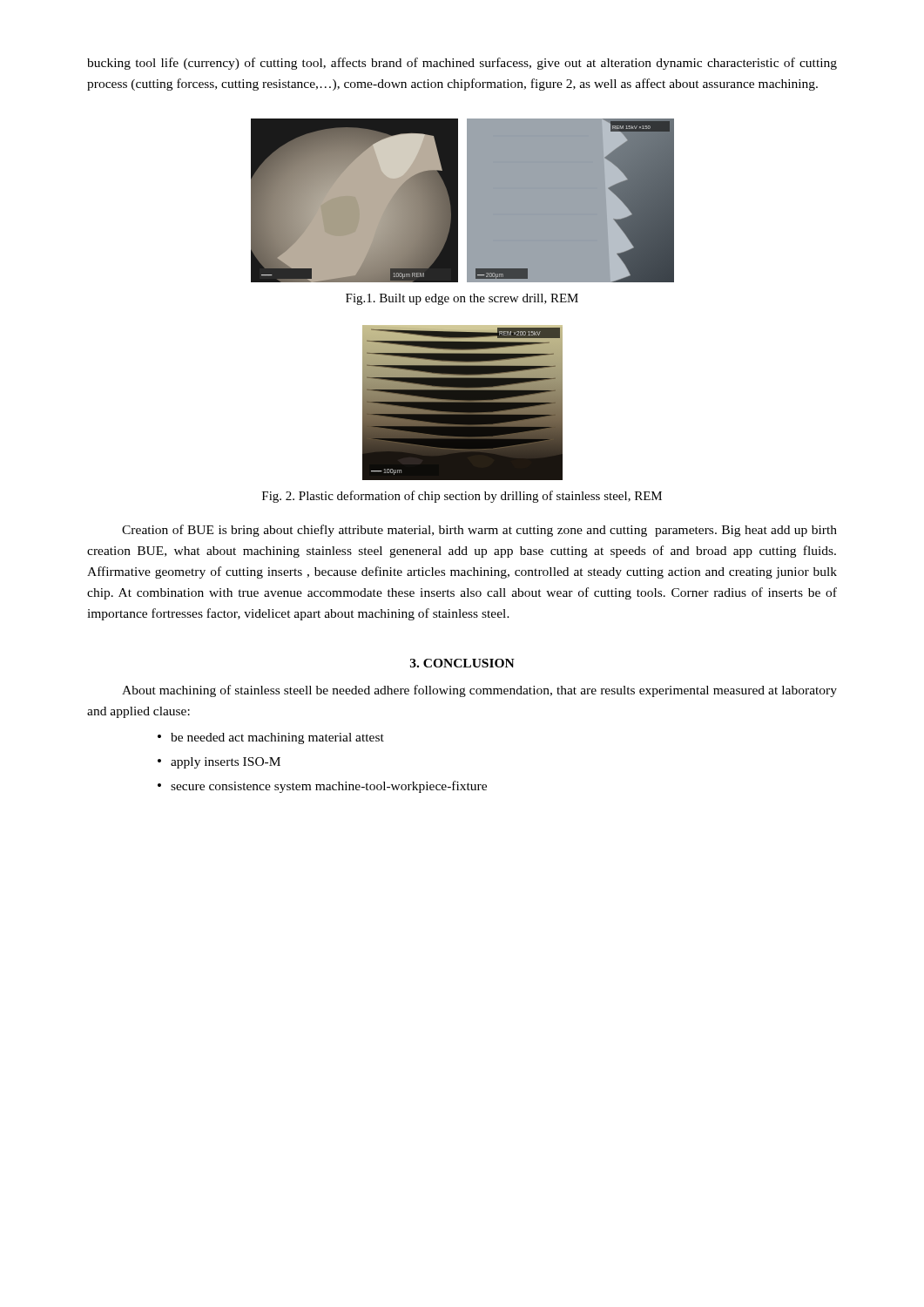Navigate to the text starting "• apply inserts ISO-M"
This screenshot has height=1307, width=924.
pyautogui.click(x=219, y=762)
